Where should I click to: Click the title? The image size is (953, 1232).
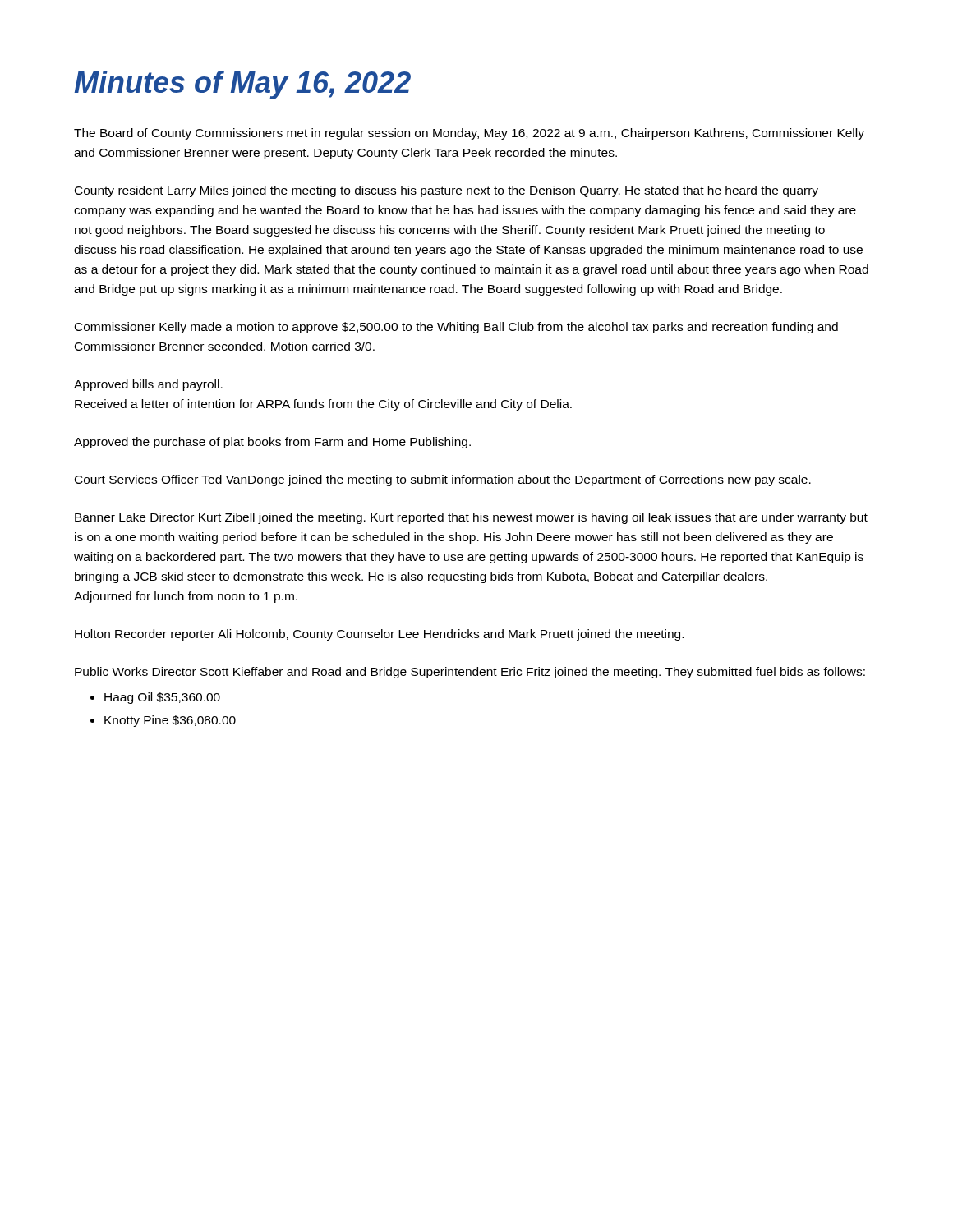click(x=472, y=83)
